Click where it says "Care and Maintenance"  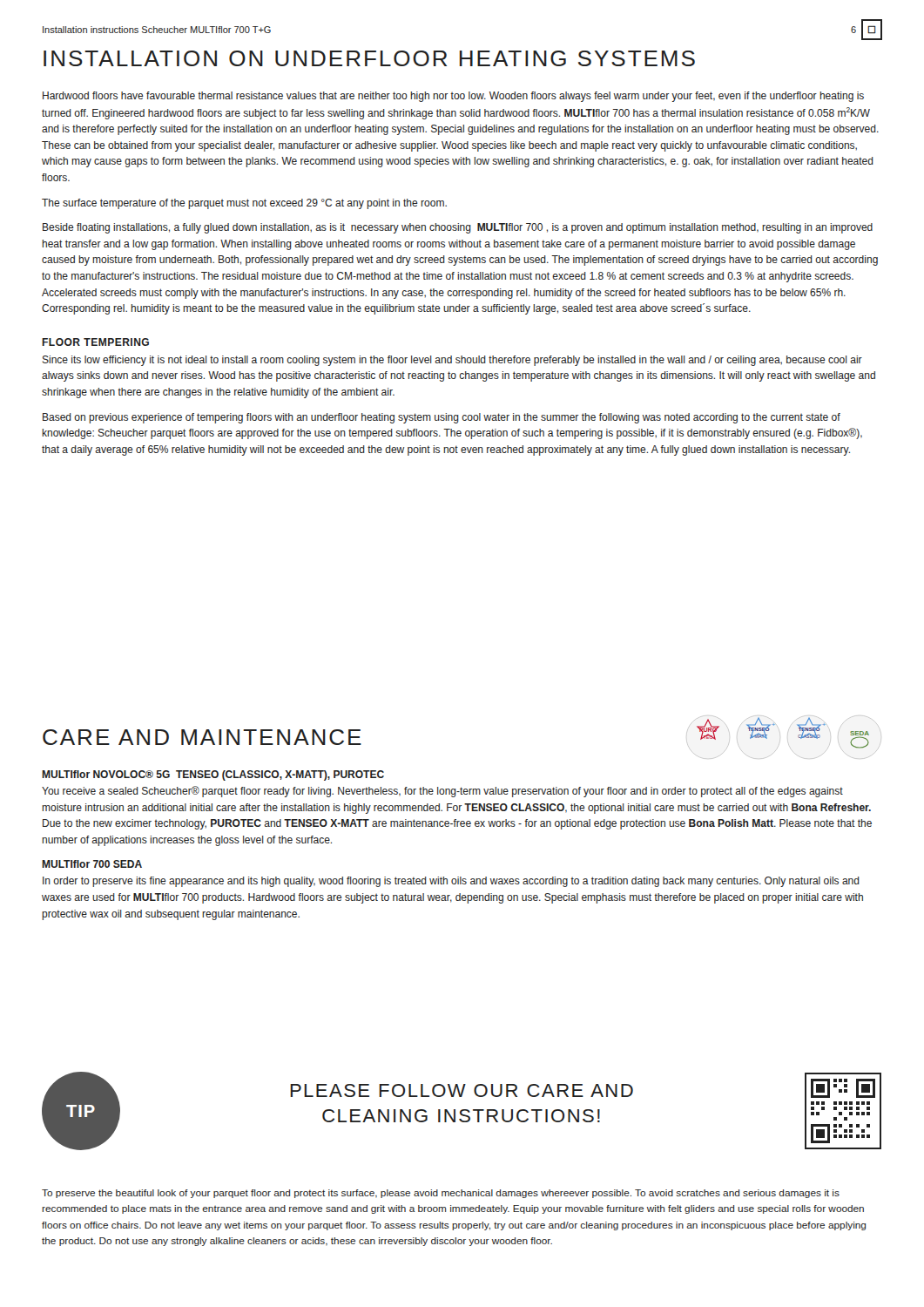coord(203,737)
